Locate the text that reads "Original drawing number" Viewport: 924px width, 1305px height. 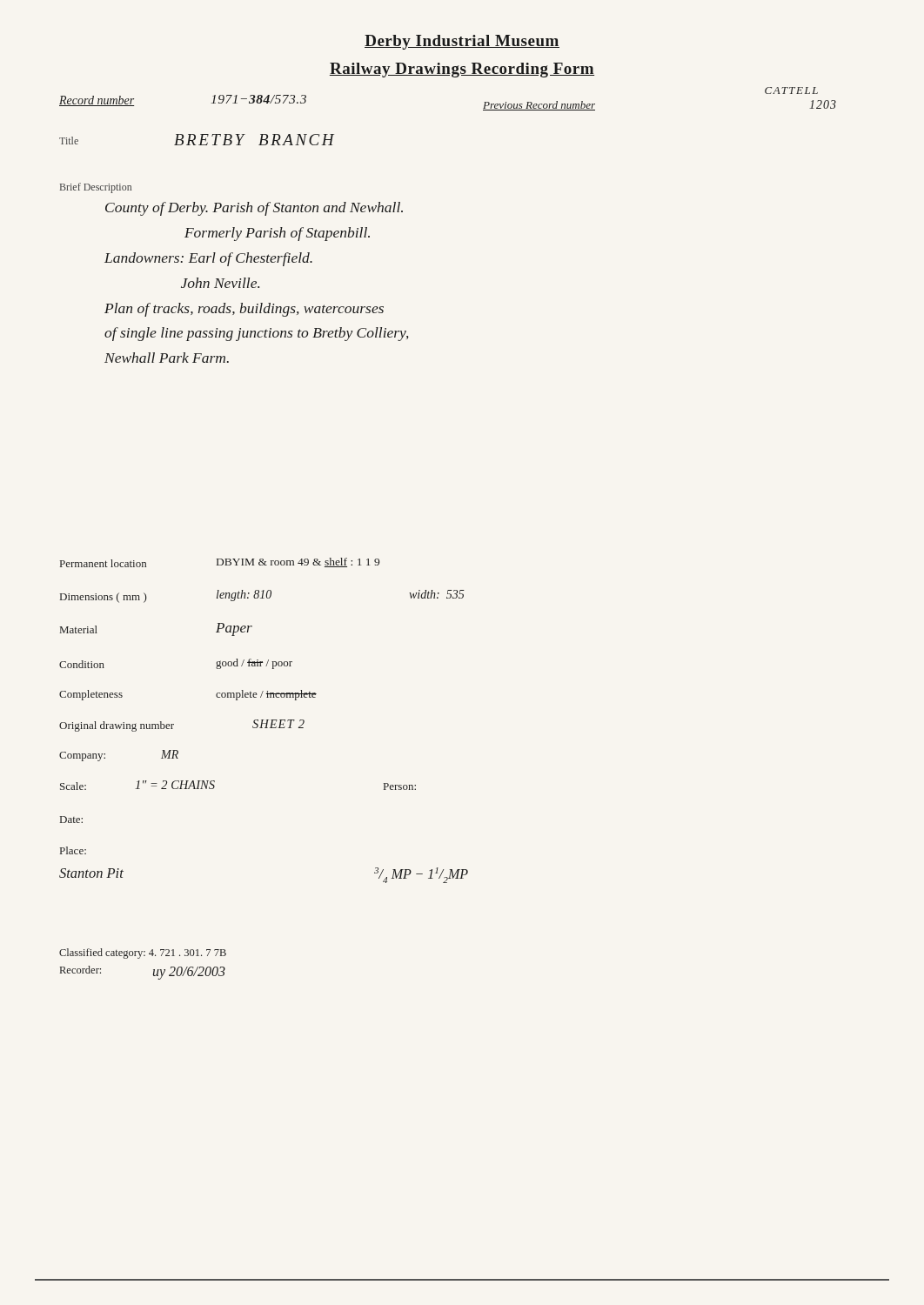click(x=117, y=725)
